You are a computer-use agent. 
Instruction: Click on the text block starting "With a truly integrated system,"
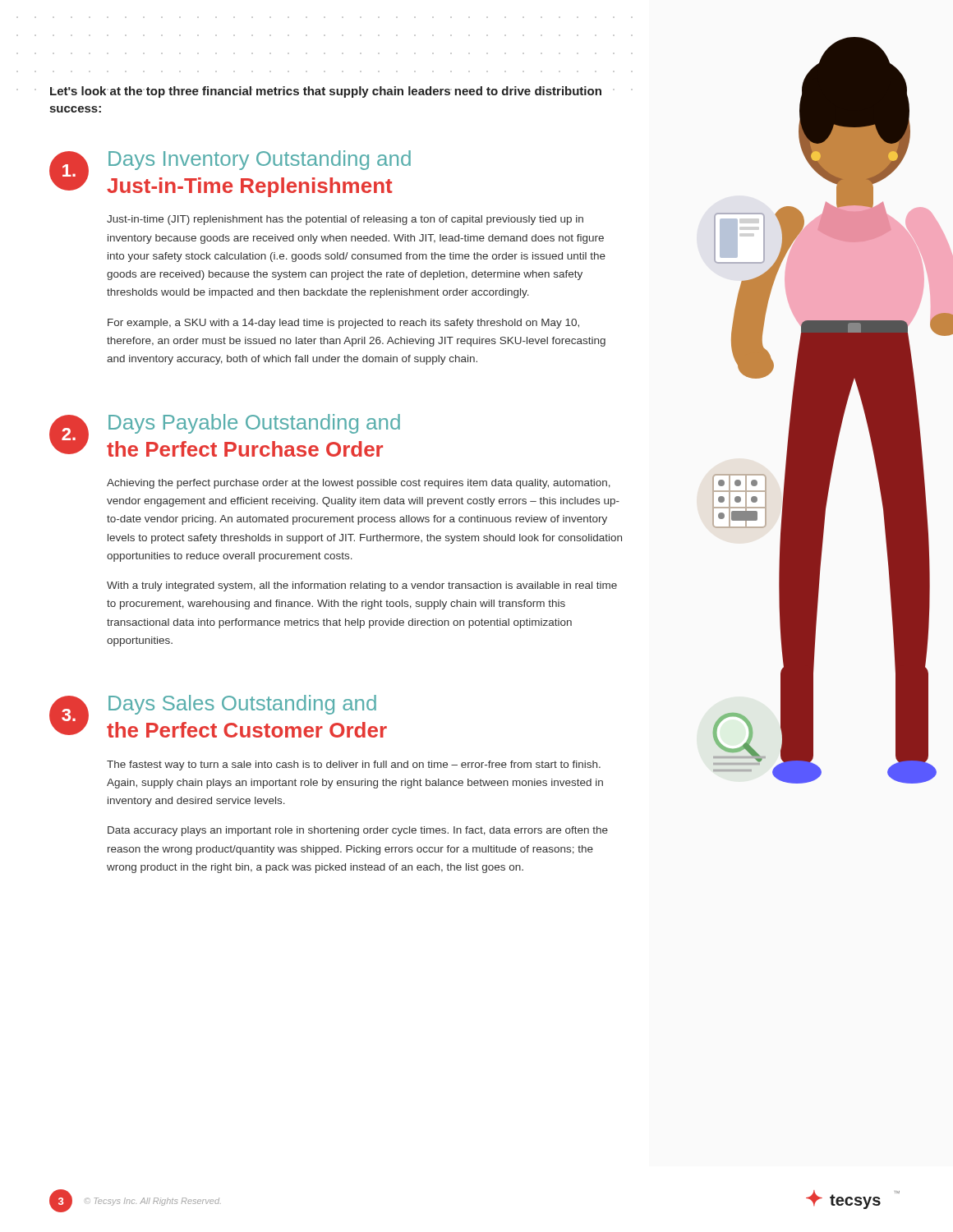pos(362,613)
